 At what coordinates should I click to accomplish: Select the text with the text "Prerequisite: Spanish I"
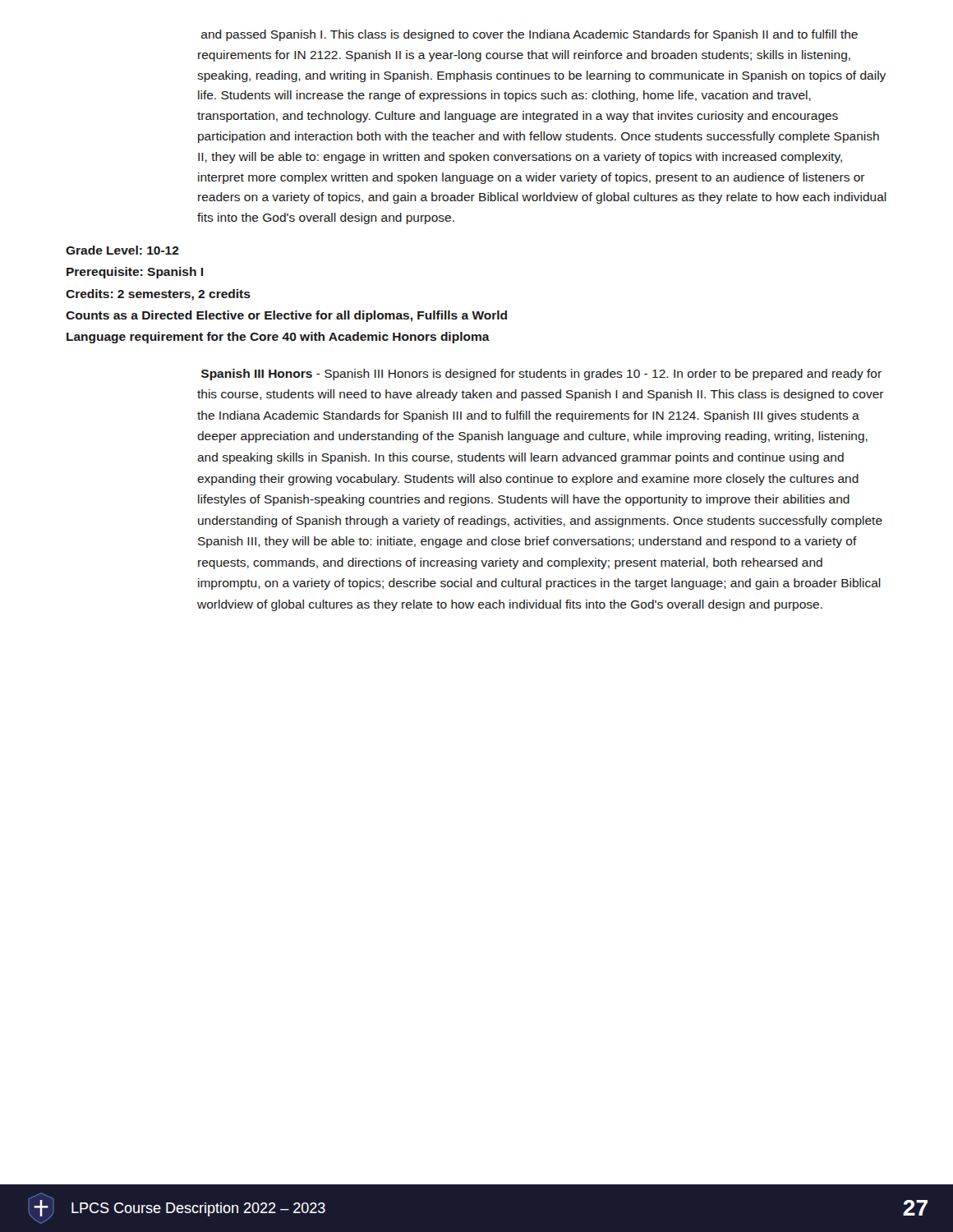click(x=135, y=272)
